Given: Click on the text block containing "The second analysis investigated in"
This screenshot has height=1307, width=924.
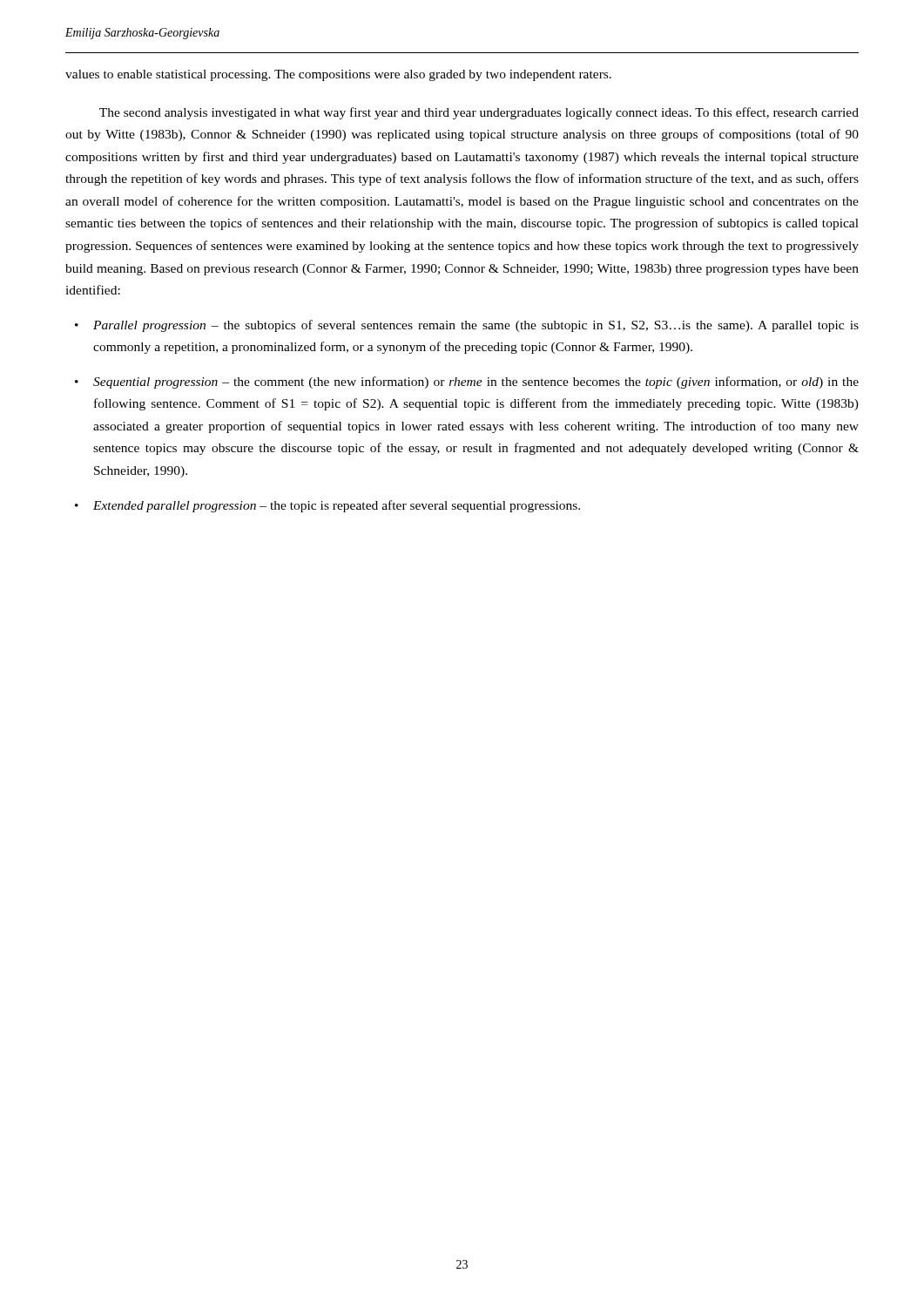Looking at the screenshot, I should (462, 201).
